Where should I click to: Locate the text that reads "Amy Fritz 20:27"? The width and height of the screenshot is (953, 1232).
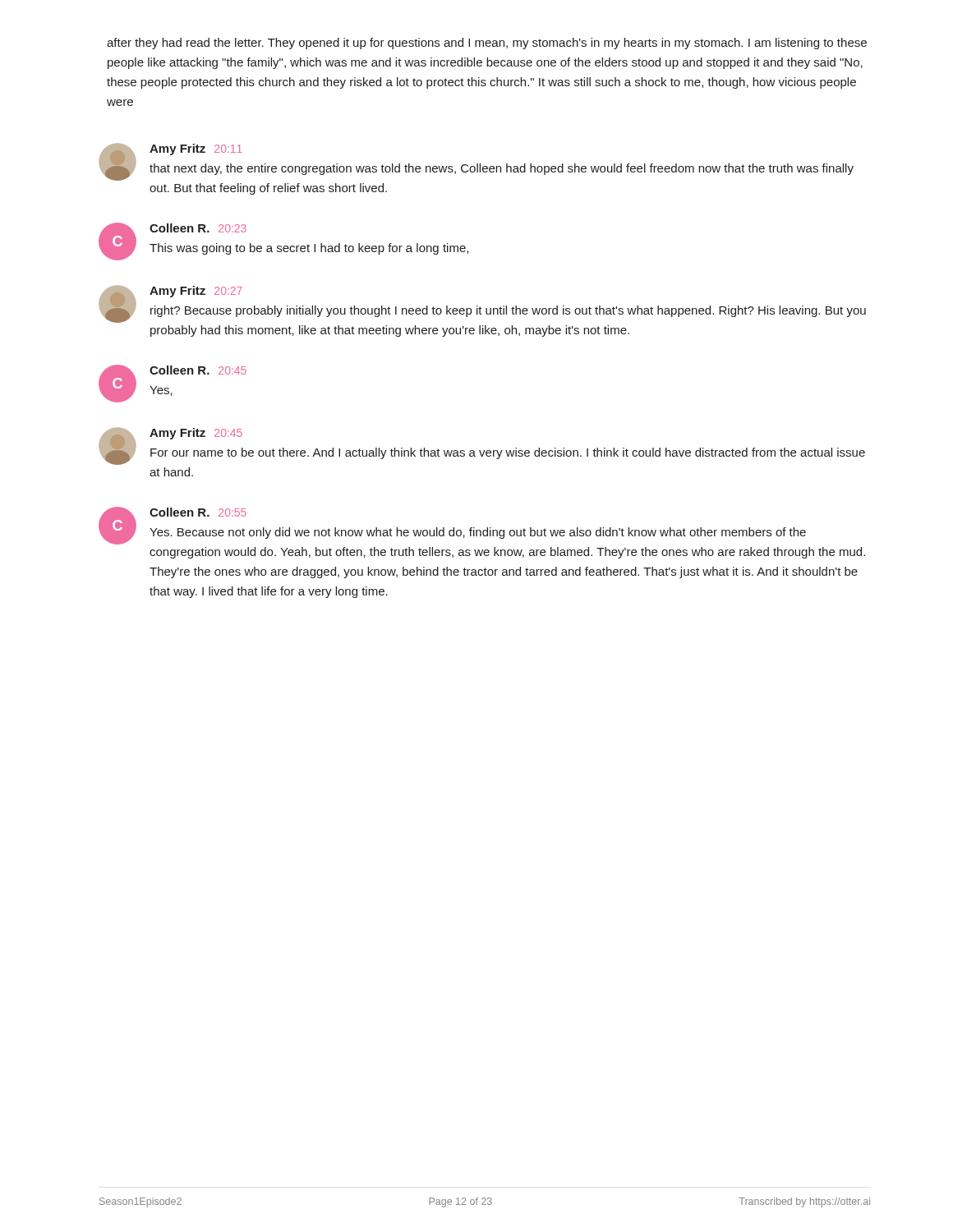[196, 290]
